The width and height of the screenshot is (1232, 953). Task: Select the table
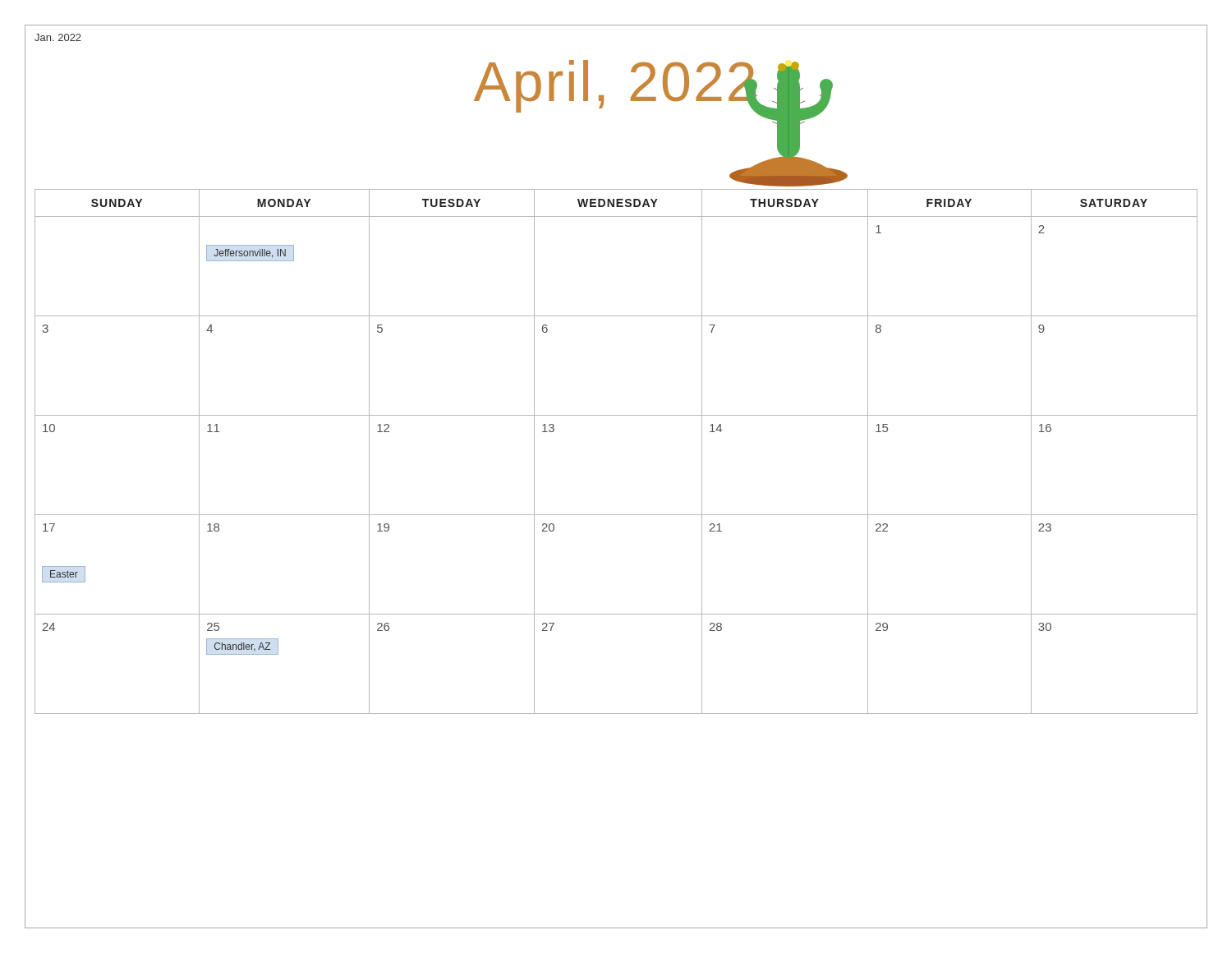[616, 451]
